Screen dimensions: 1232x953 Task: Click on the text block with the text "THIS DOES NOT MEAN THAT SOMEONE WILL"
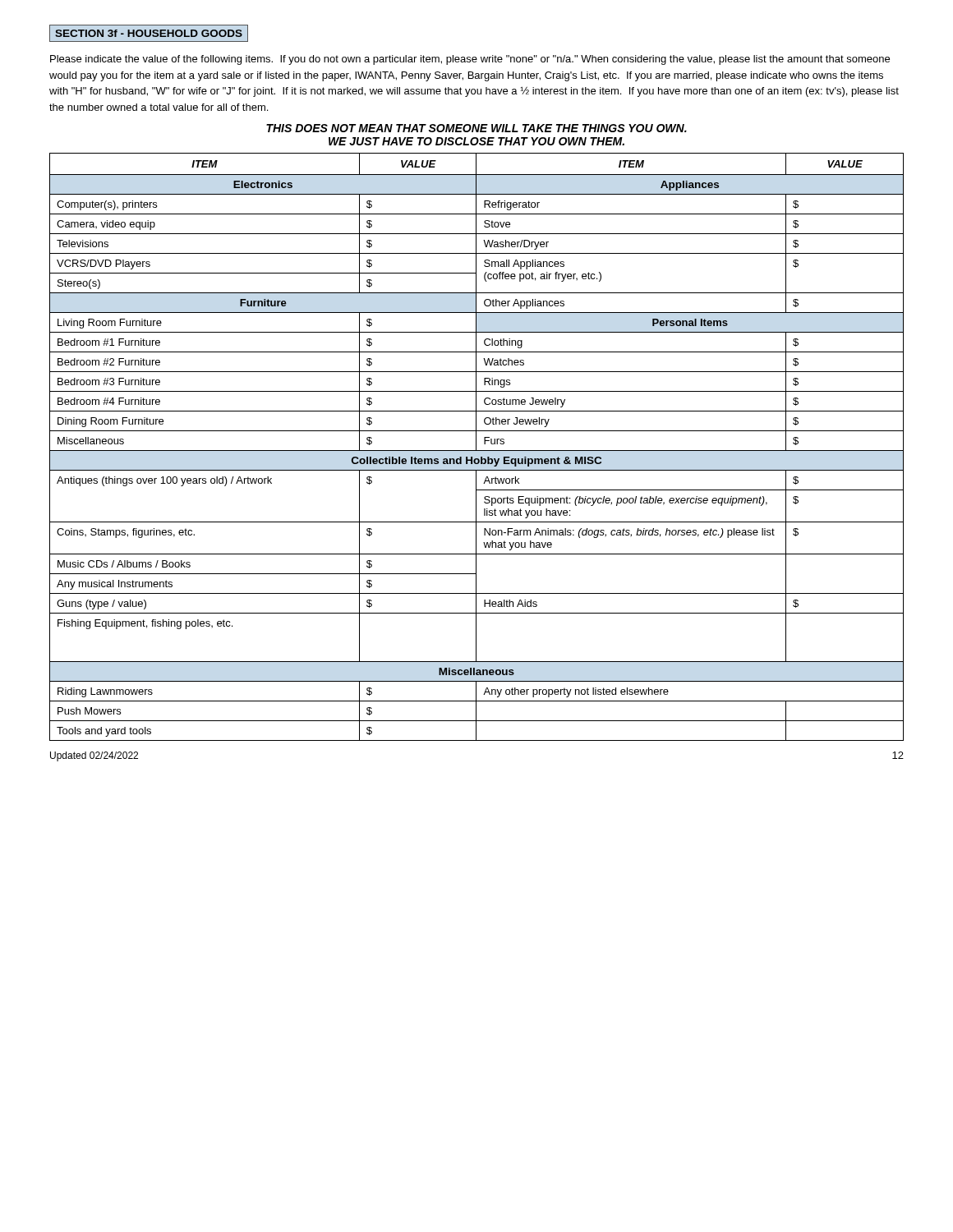[x=476, y=135]
